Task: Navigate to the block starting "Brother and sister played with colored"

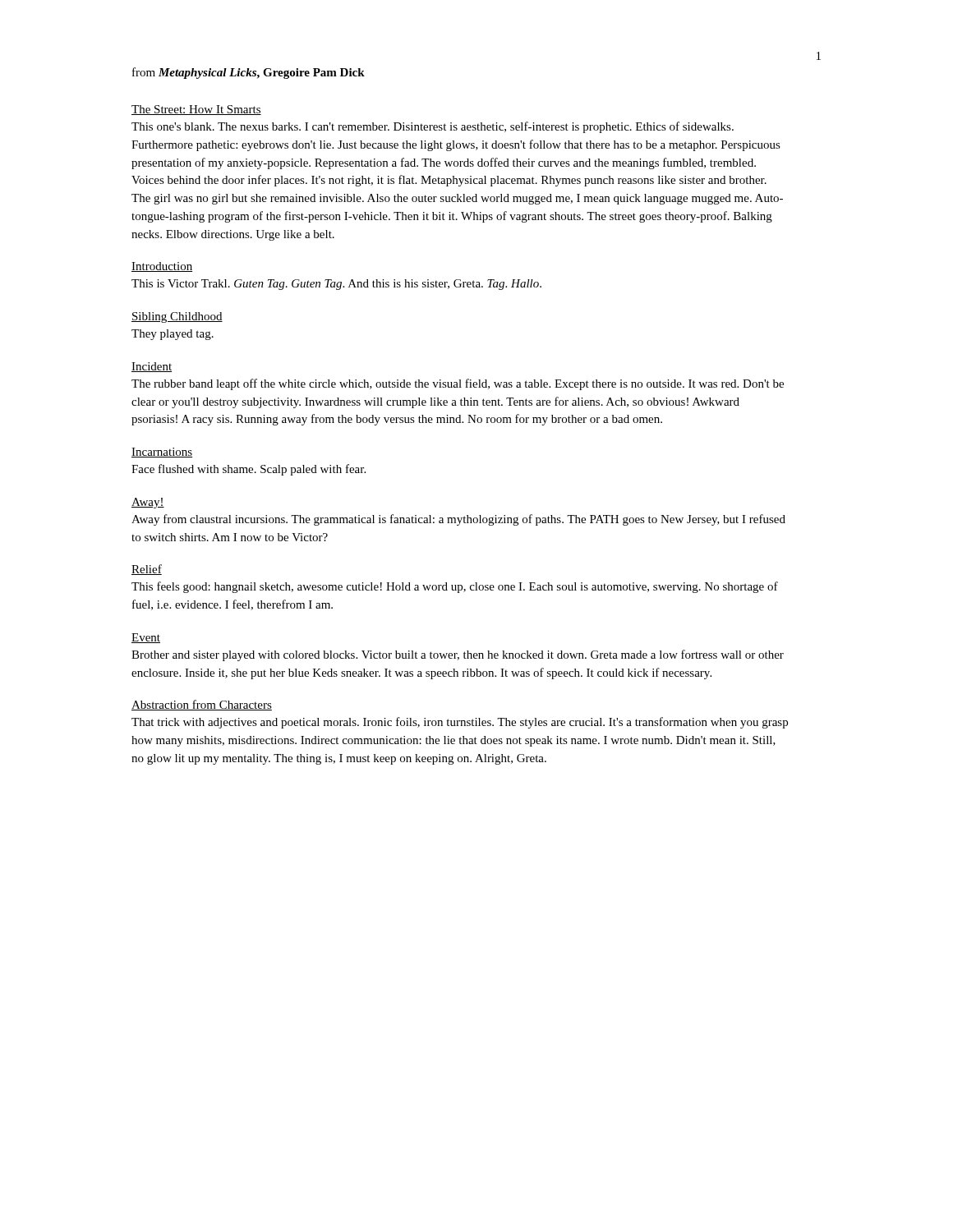Action: (458, 663)
